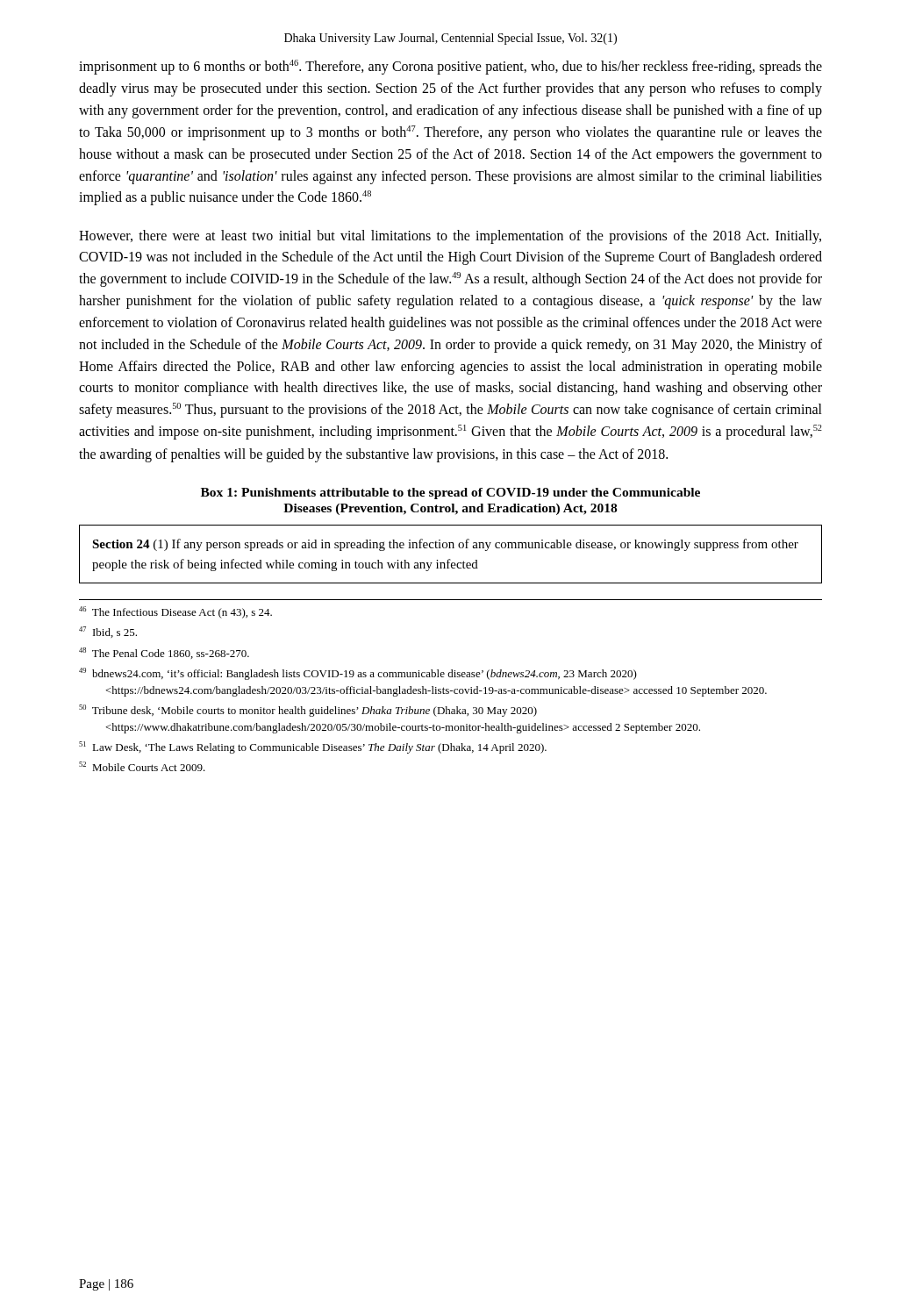Viewport: 901px width, 1316px height.
Task: Point to the block beginning "49 bdnews24.com, ‘it’s official: Bangladesh"
Action: click(x=423, y=681)
